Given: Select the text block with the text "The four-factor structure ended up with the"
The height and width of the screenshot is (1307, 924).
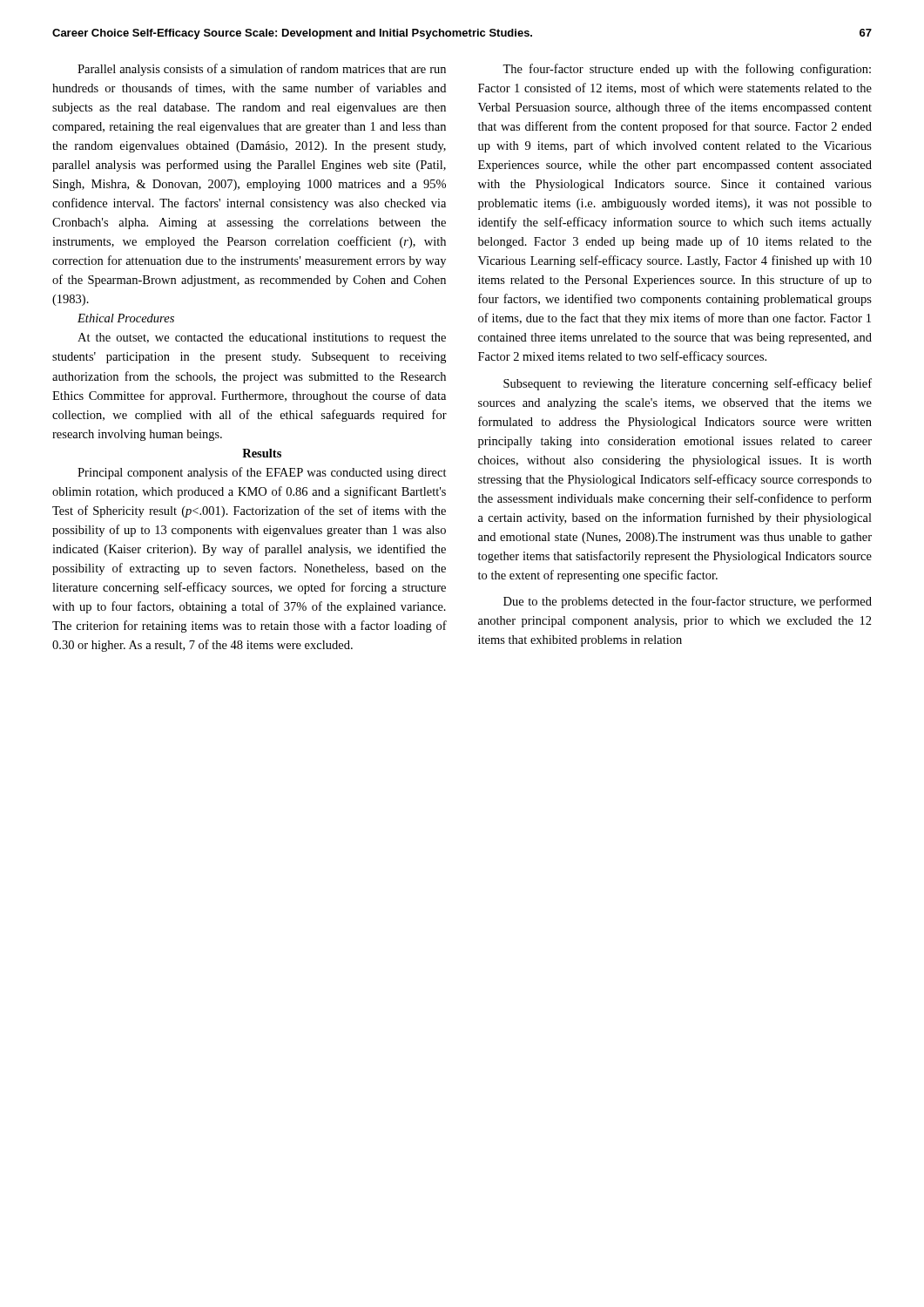Looking at the screenshot, I should click(x=675, y=354).
